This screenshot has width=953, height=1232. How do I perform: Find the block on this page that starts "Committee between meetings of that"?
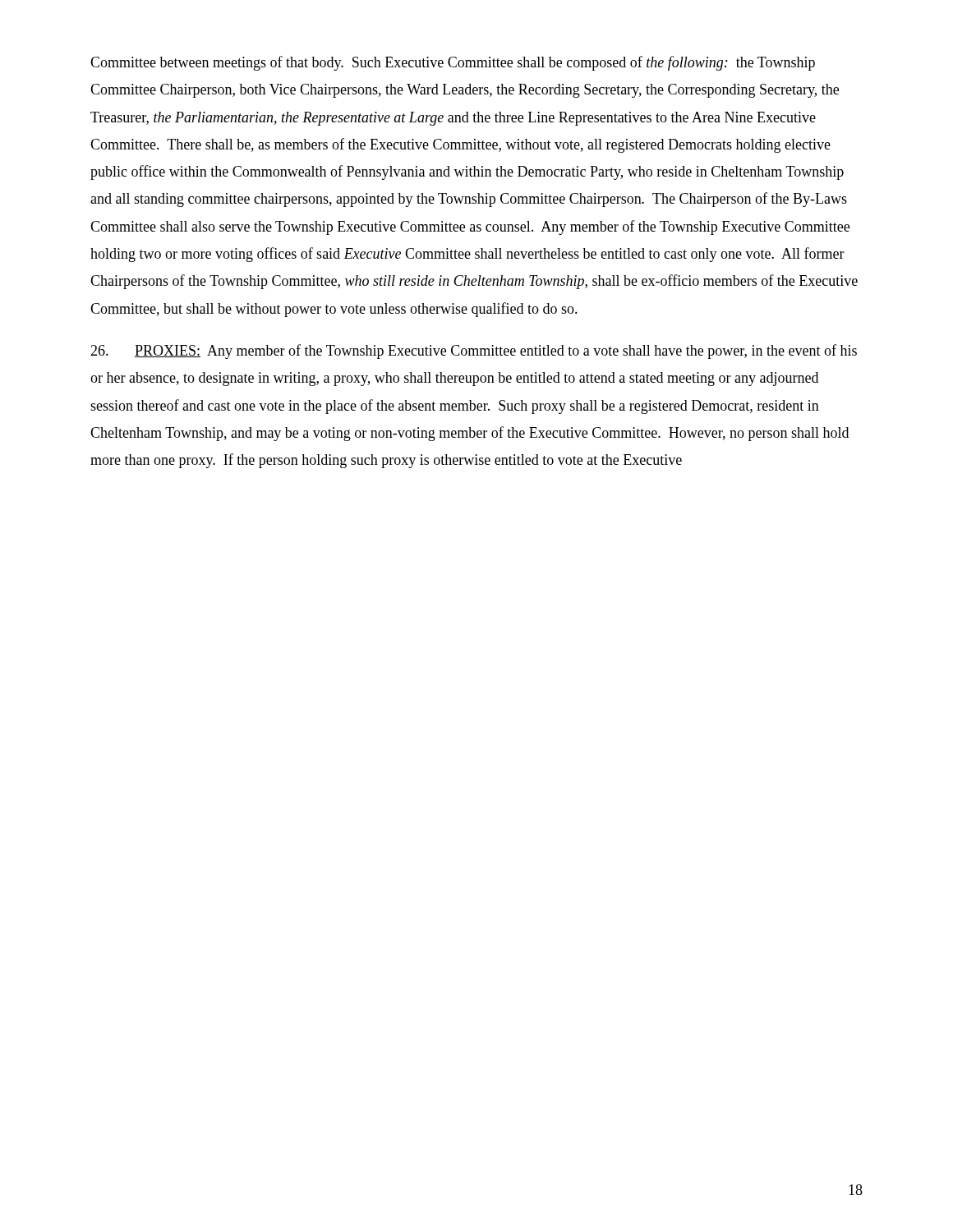point(474,185)
